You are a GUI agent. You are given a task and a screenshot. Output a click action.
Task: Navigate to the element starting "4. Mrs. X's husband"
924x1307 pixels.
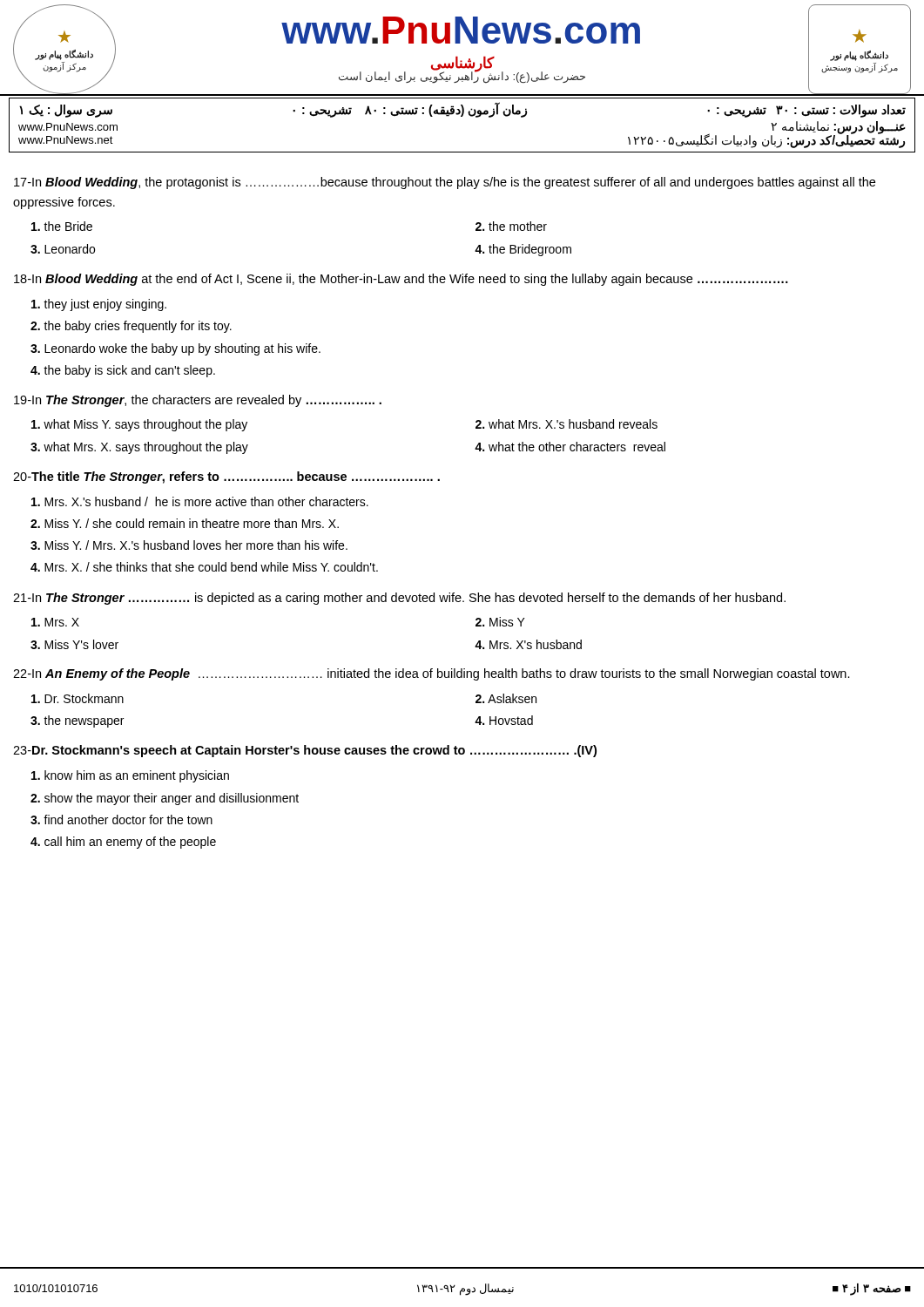click(x=529, y=644)
